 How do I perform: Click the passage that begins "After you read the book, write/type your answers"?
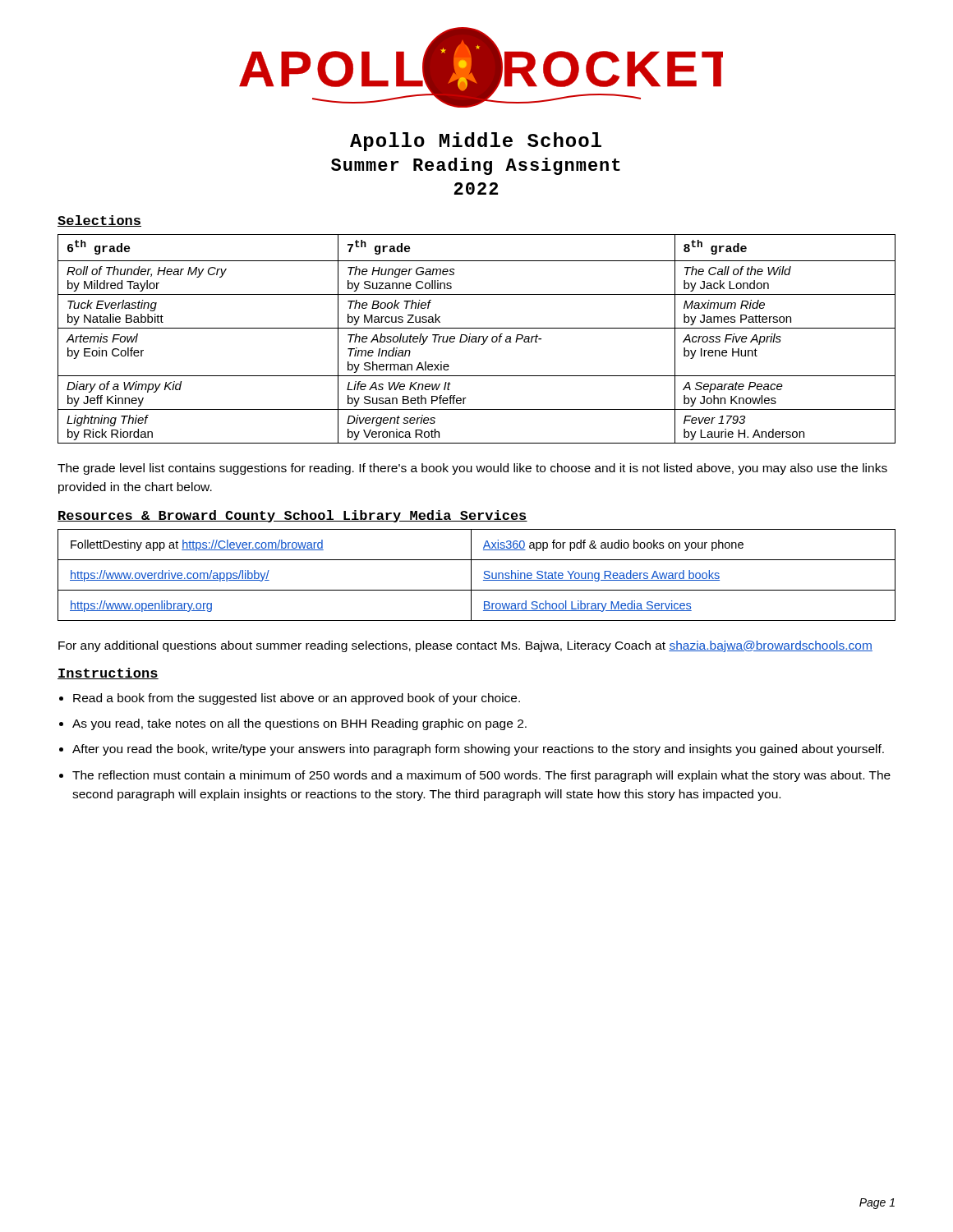pos(479,749)
